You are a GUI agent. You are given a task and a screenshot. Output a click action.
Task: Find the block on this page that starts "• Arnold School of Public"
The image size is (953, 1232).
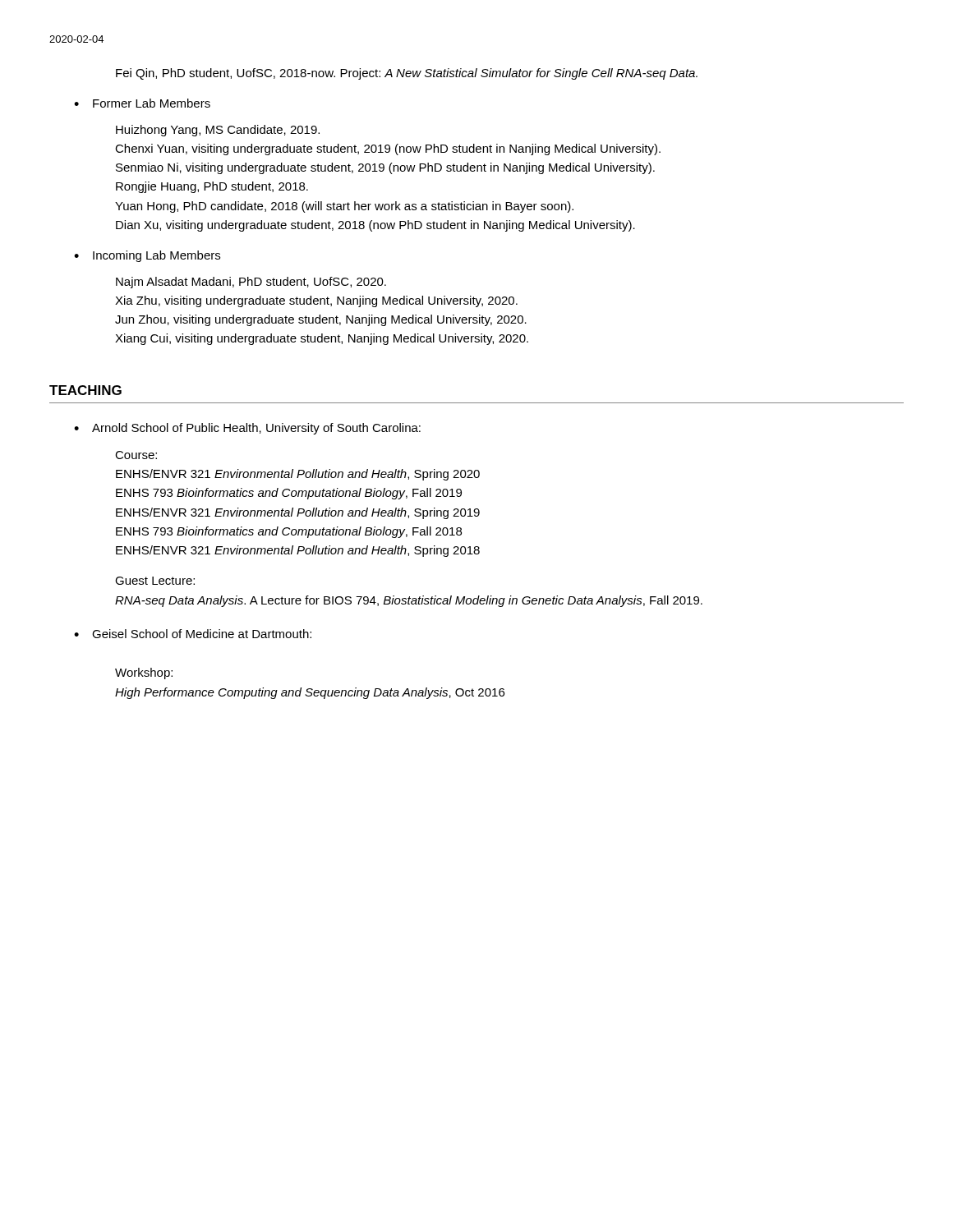coord(248,428)
